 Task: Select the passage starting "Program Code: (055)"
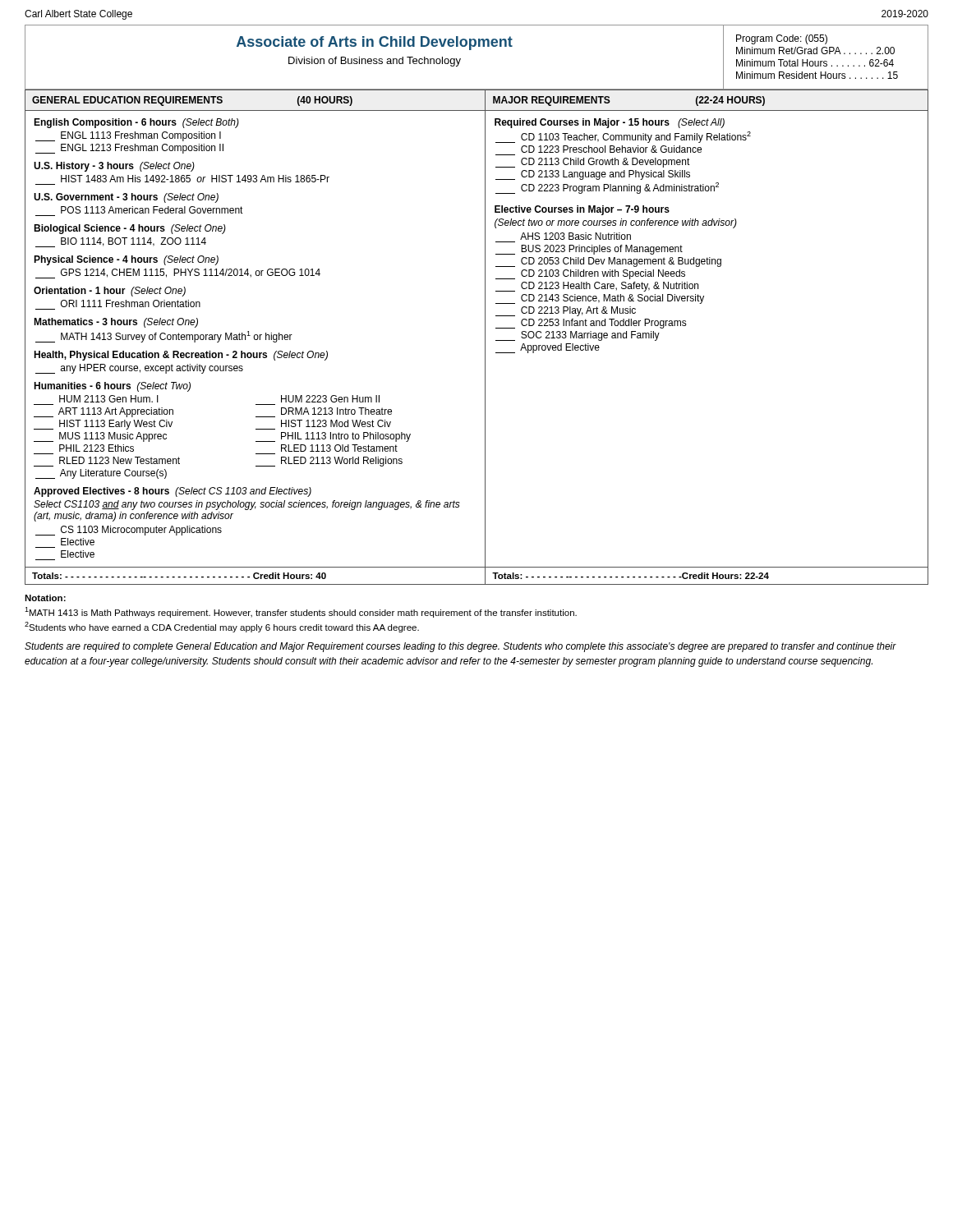826,57
